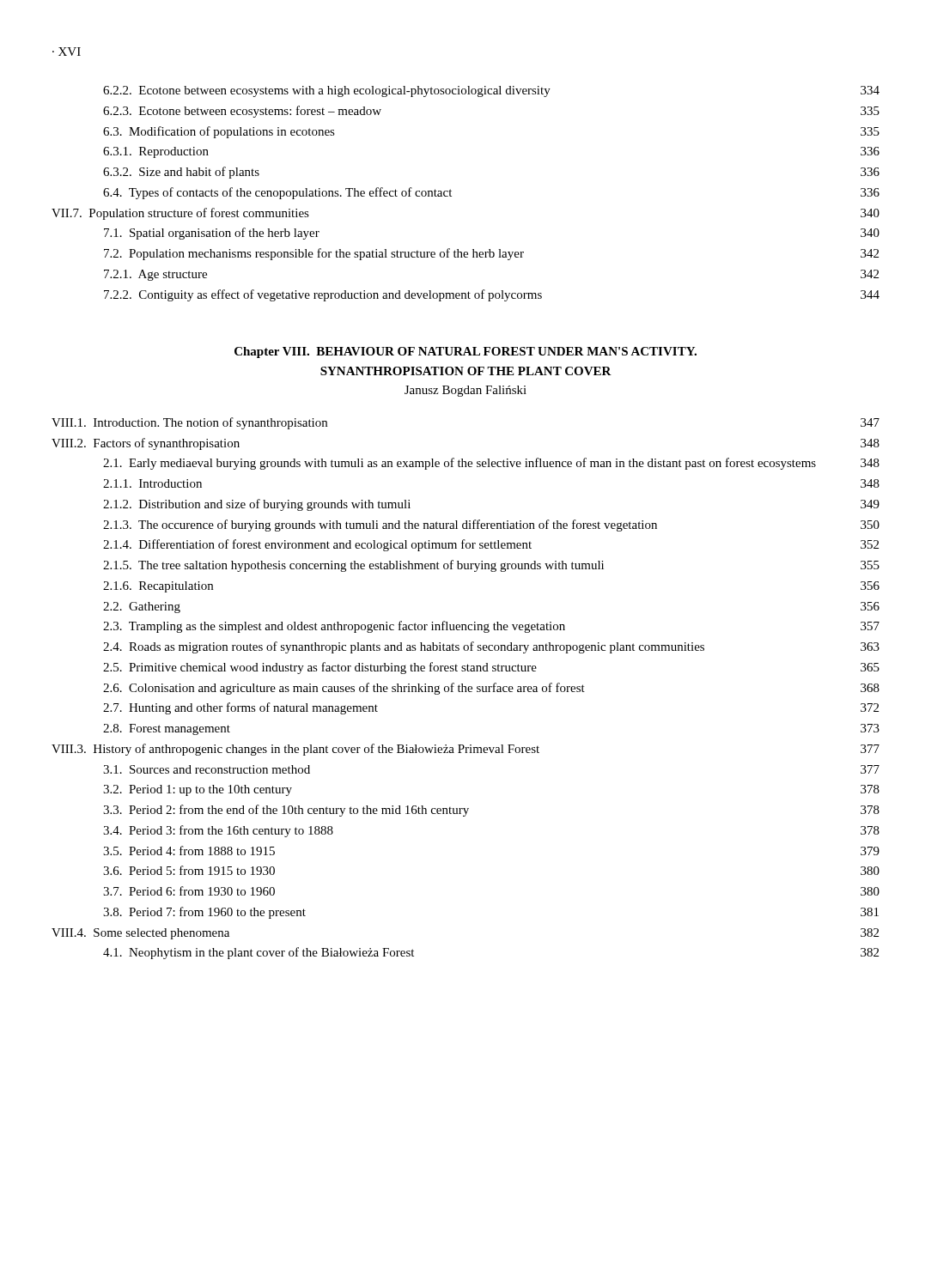The height and width of the screenshot is (1288, 931).
Task: Select the list item that says "2.1.4. Differentiation of forest environment"
Action: click(466, 545)
